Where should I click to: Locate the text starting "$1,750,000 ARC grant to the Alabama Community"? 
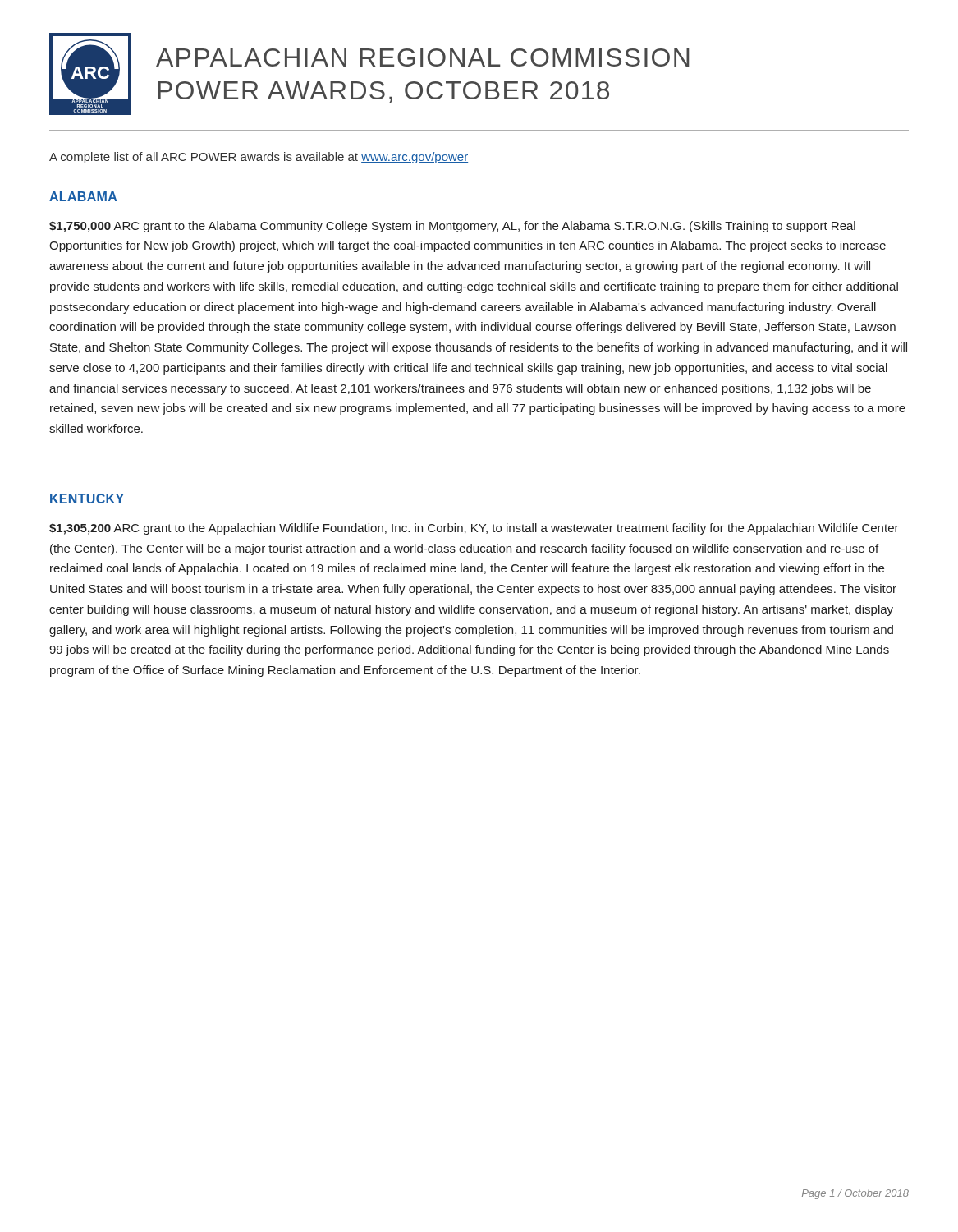(x=479, y=327)
